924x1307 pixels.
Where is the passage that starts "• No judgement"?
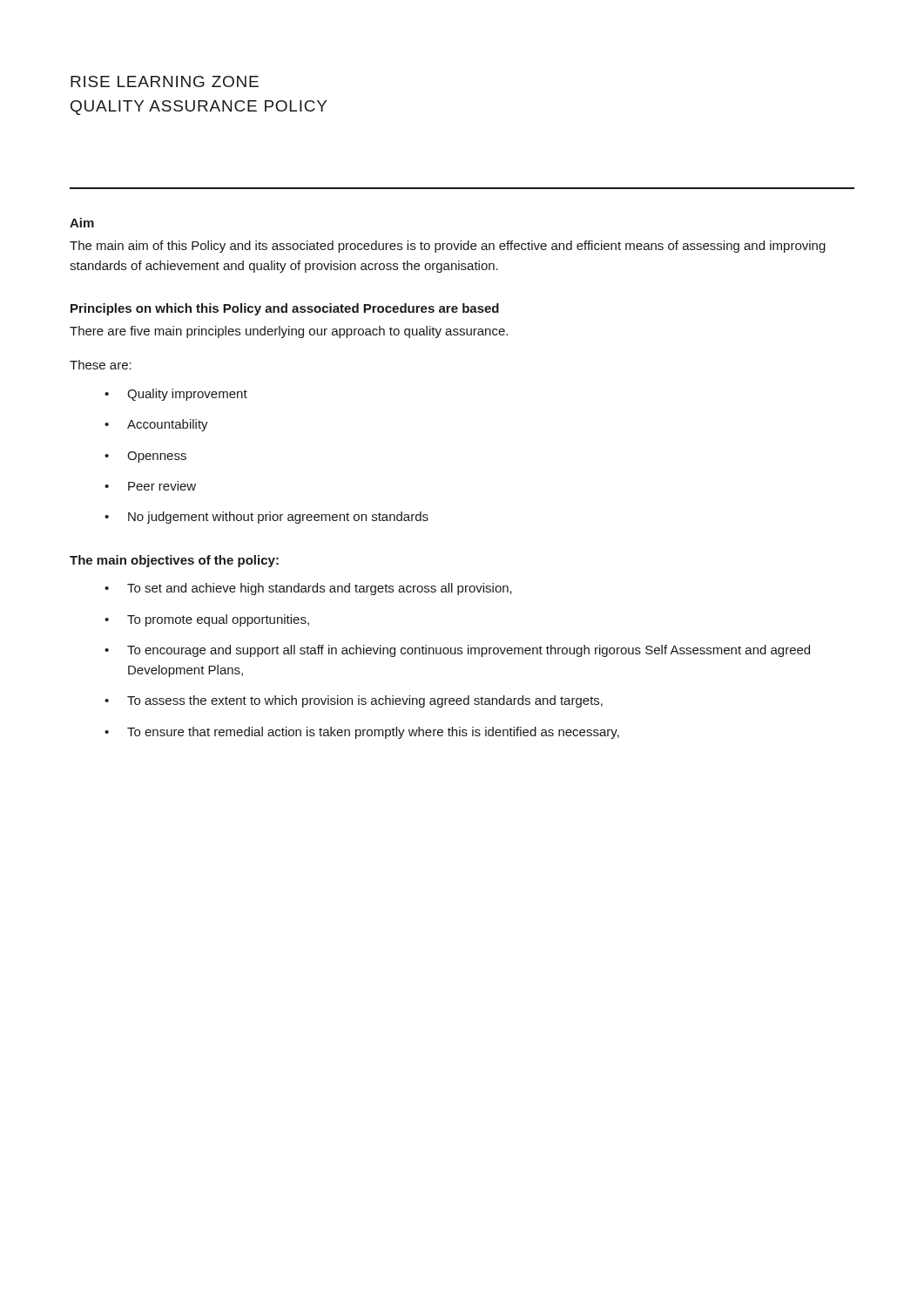267,516
